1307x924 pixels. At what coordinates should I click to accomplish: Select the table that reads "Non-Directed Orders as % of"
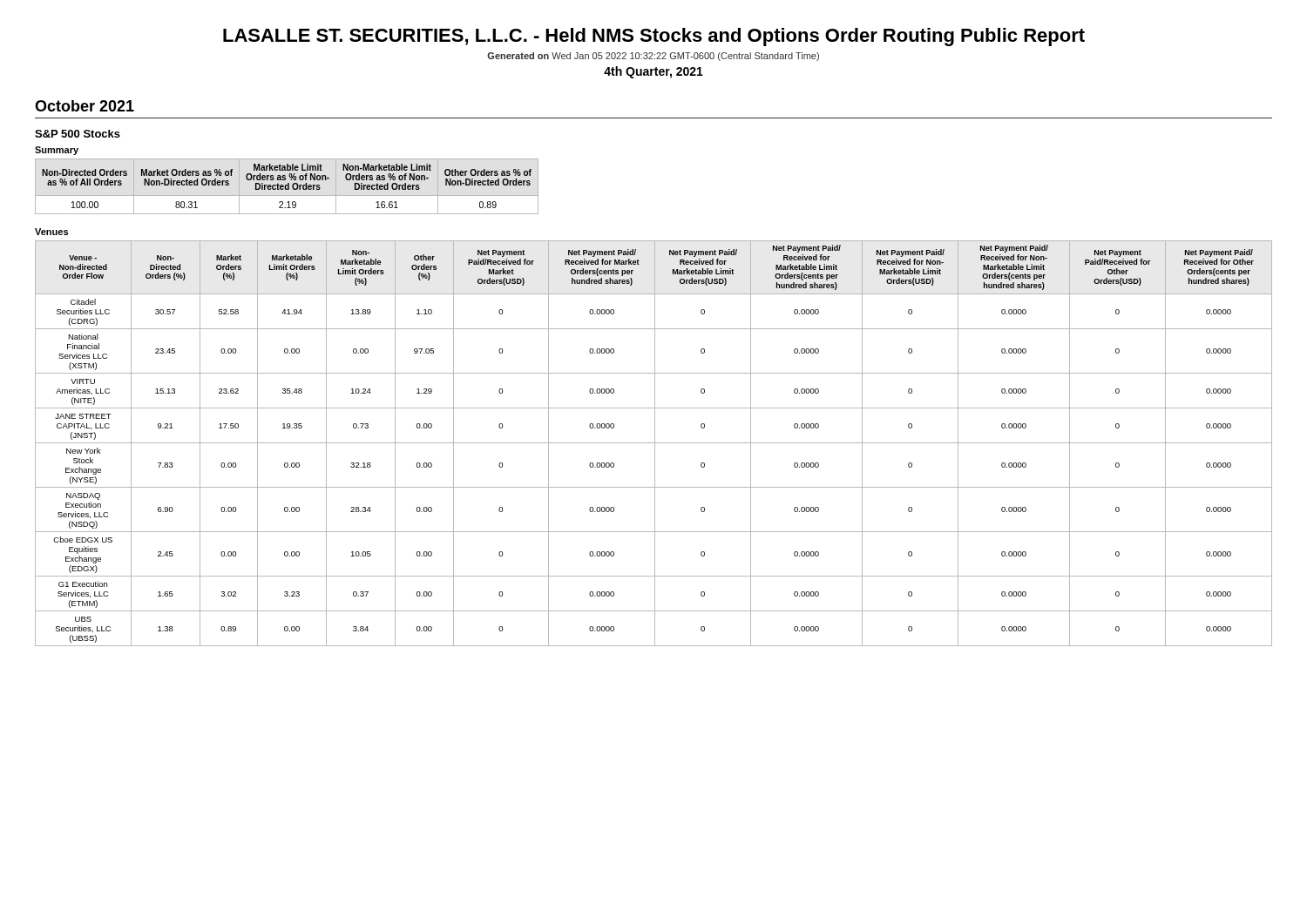[x=654, y=186]
